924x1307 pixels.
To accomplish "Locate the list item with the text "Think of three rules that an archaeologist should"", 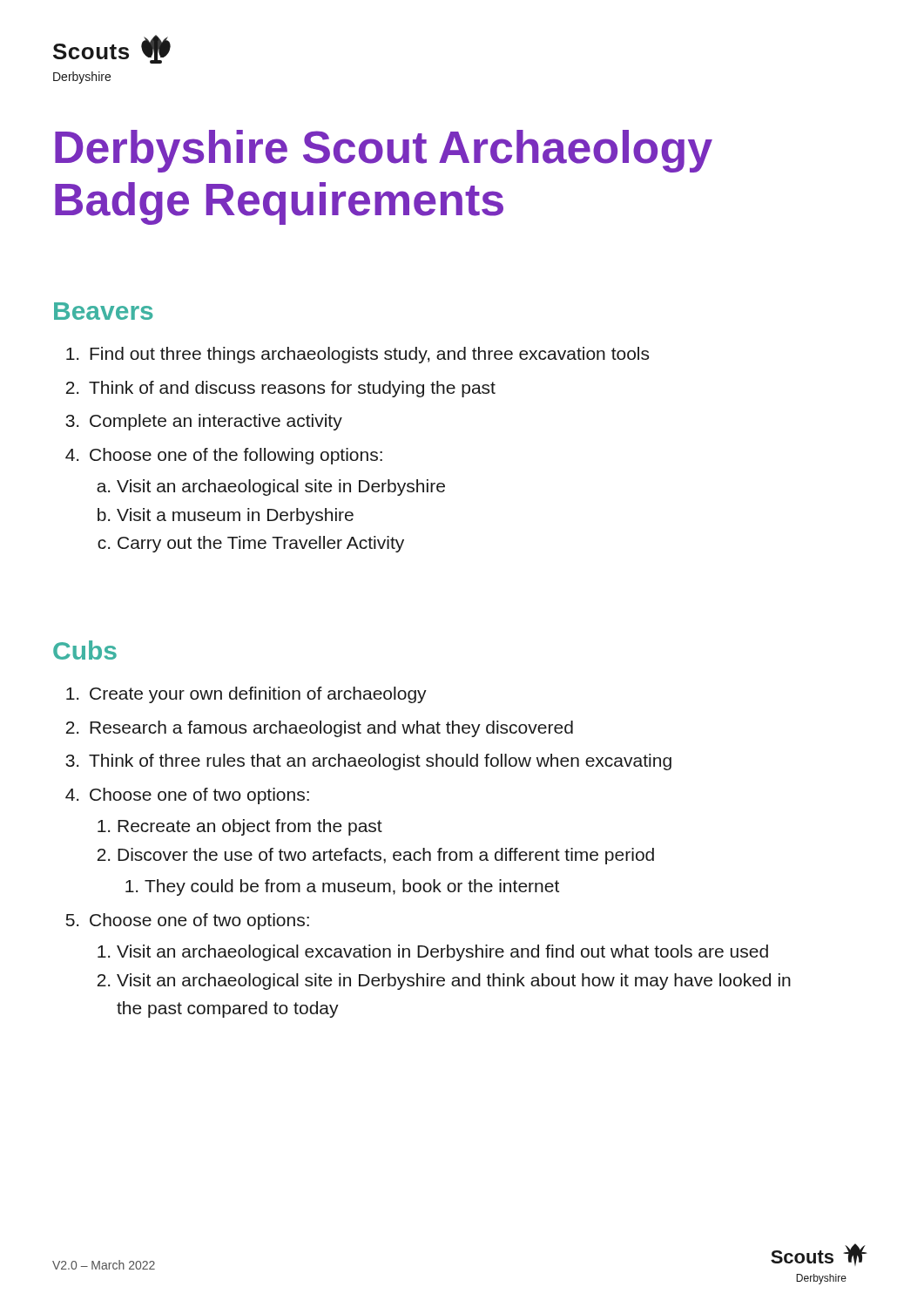I will pos(440,761).
